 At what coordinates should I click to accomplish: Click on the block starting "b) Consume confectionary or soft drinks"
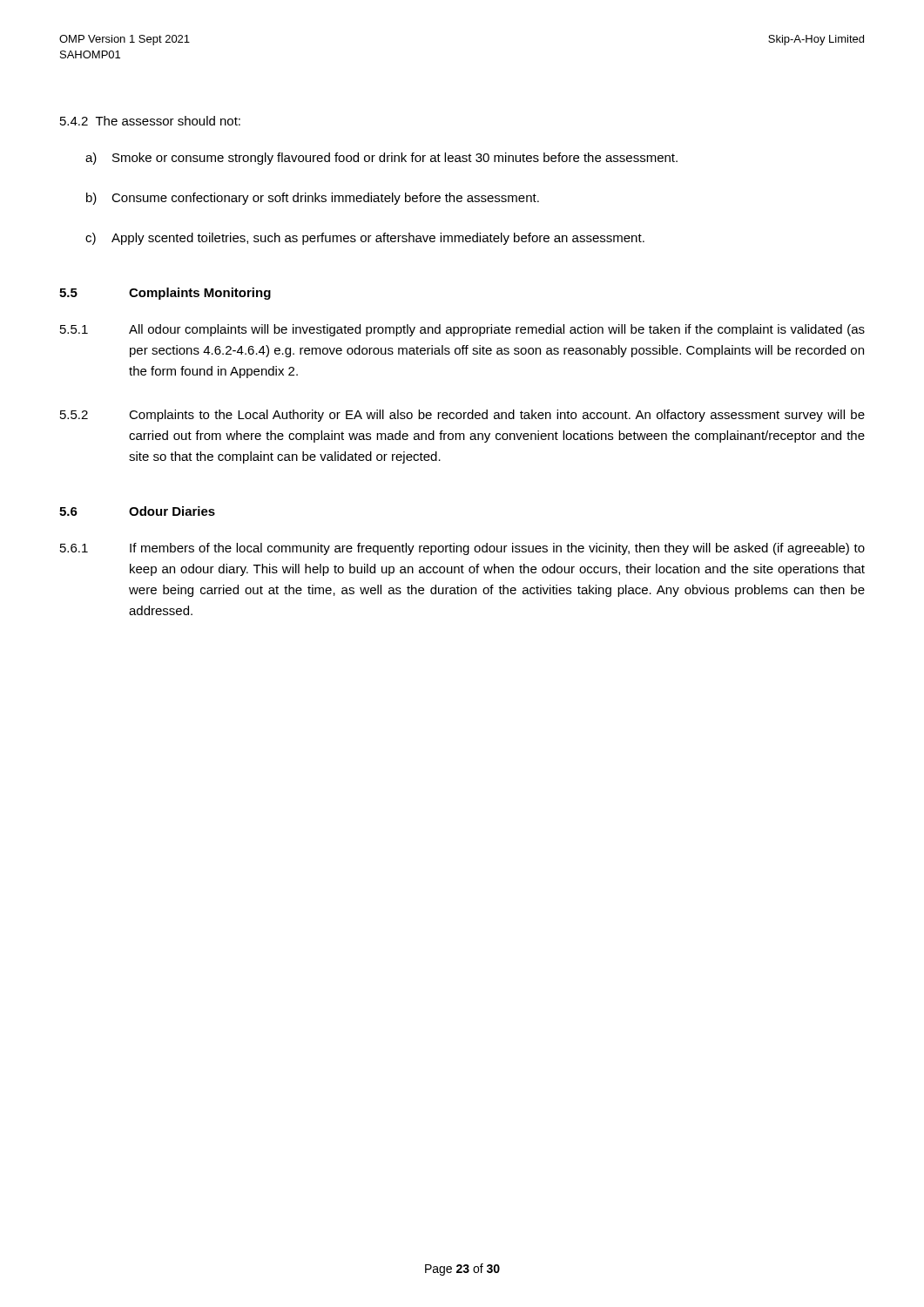click(x=475, y=198)
